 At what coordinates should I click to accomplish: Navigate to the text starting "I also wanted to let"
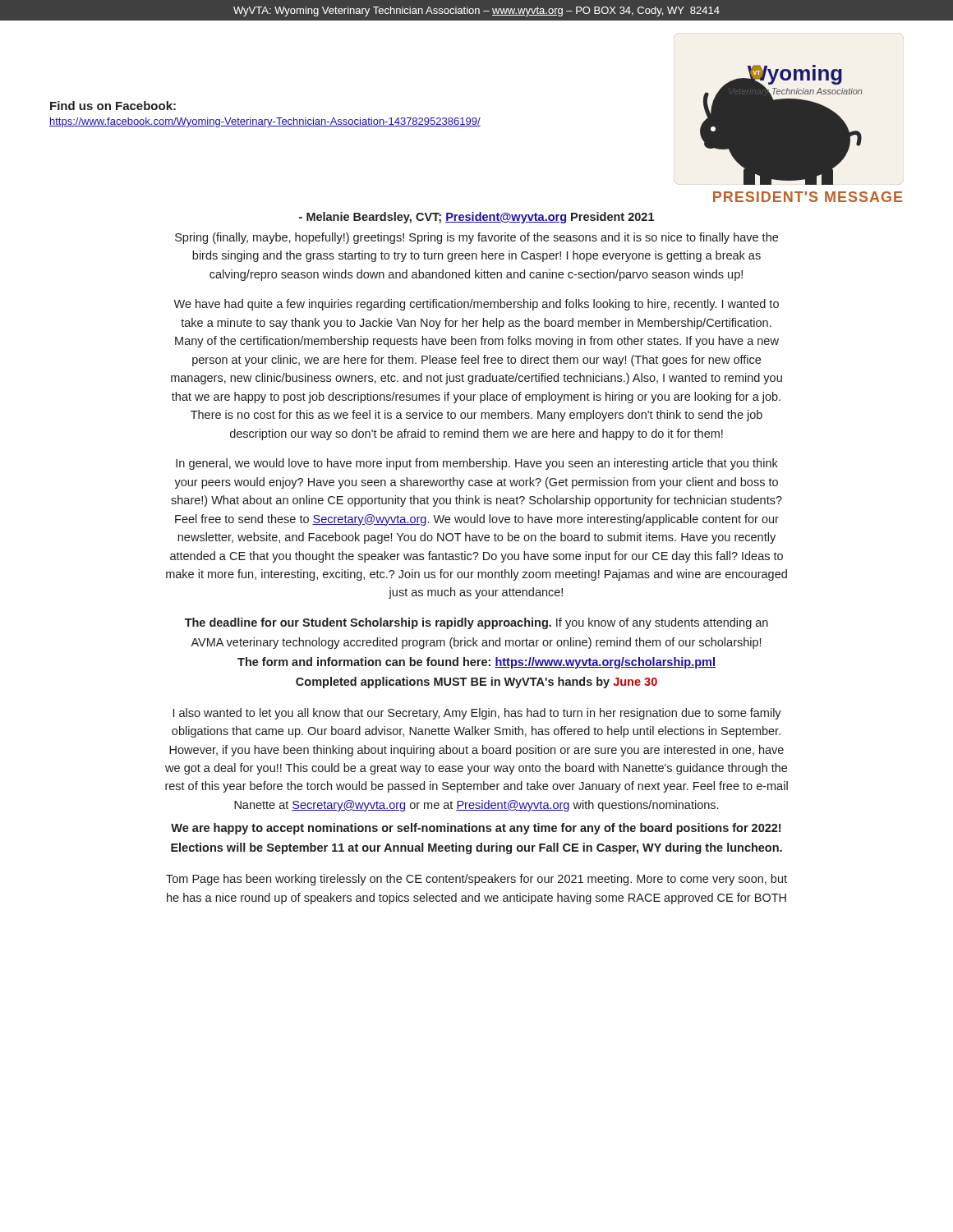coord(476,759)
